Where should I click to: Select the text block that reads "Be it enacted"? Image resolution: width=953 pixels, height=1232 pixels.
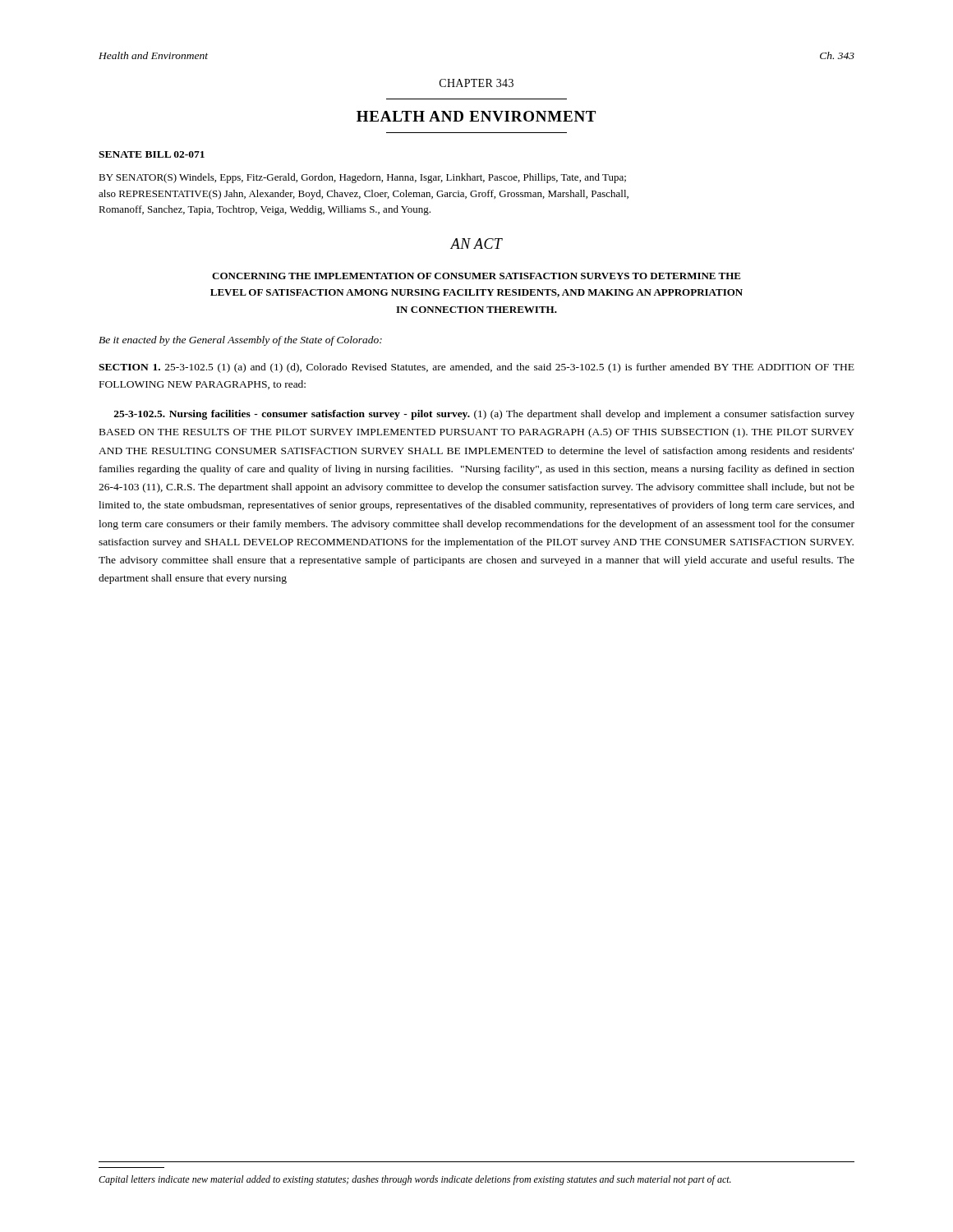pyautogui.click(x=241, y=340)
